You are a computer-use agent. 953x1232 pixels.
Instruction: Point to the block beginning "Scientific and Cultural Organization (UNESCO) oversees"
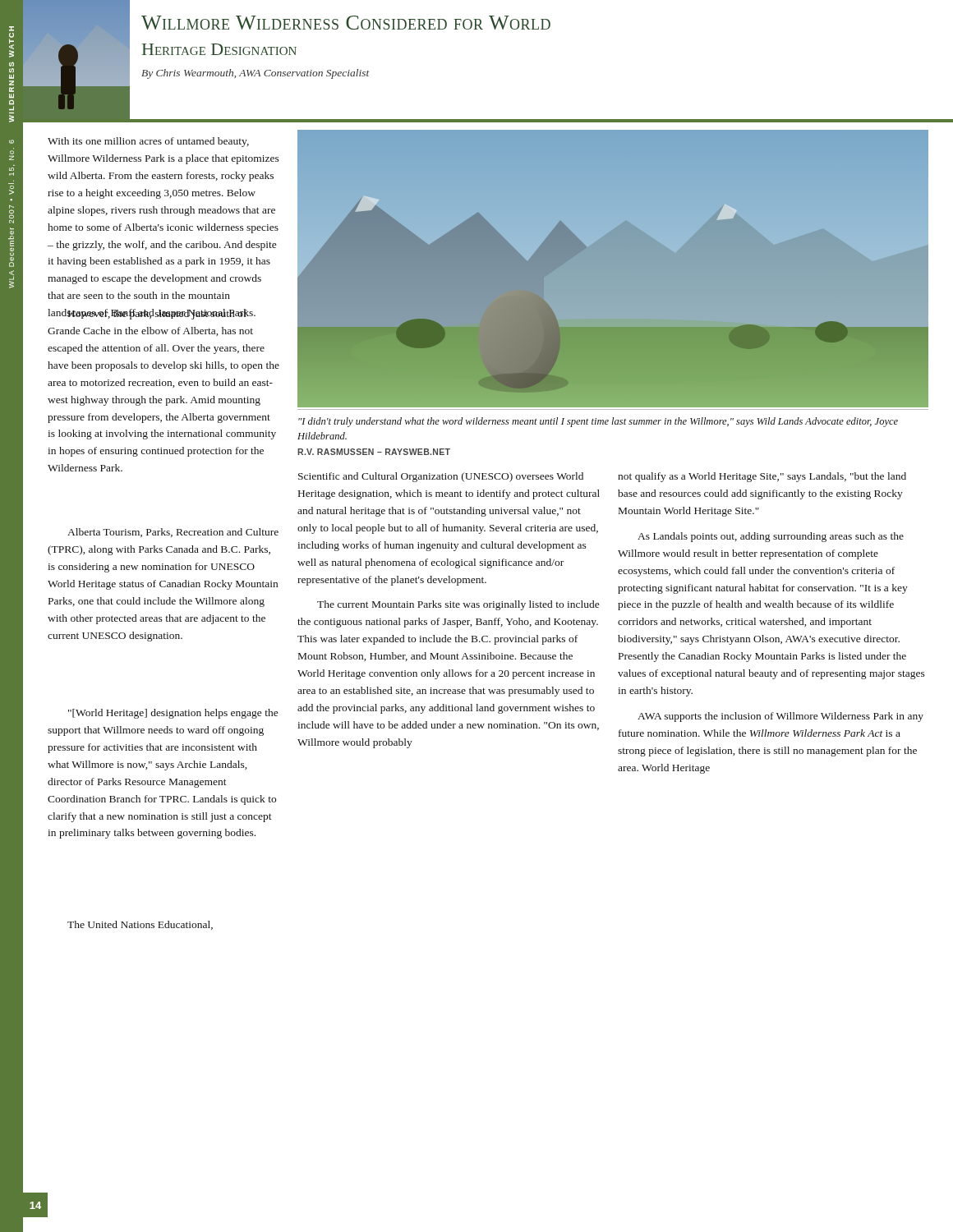pos(449,610)
